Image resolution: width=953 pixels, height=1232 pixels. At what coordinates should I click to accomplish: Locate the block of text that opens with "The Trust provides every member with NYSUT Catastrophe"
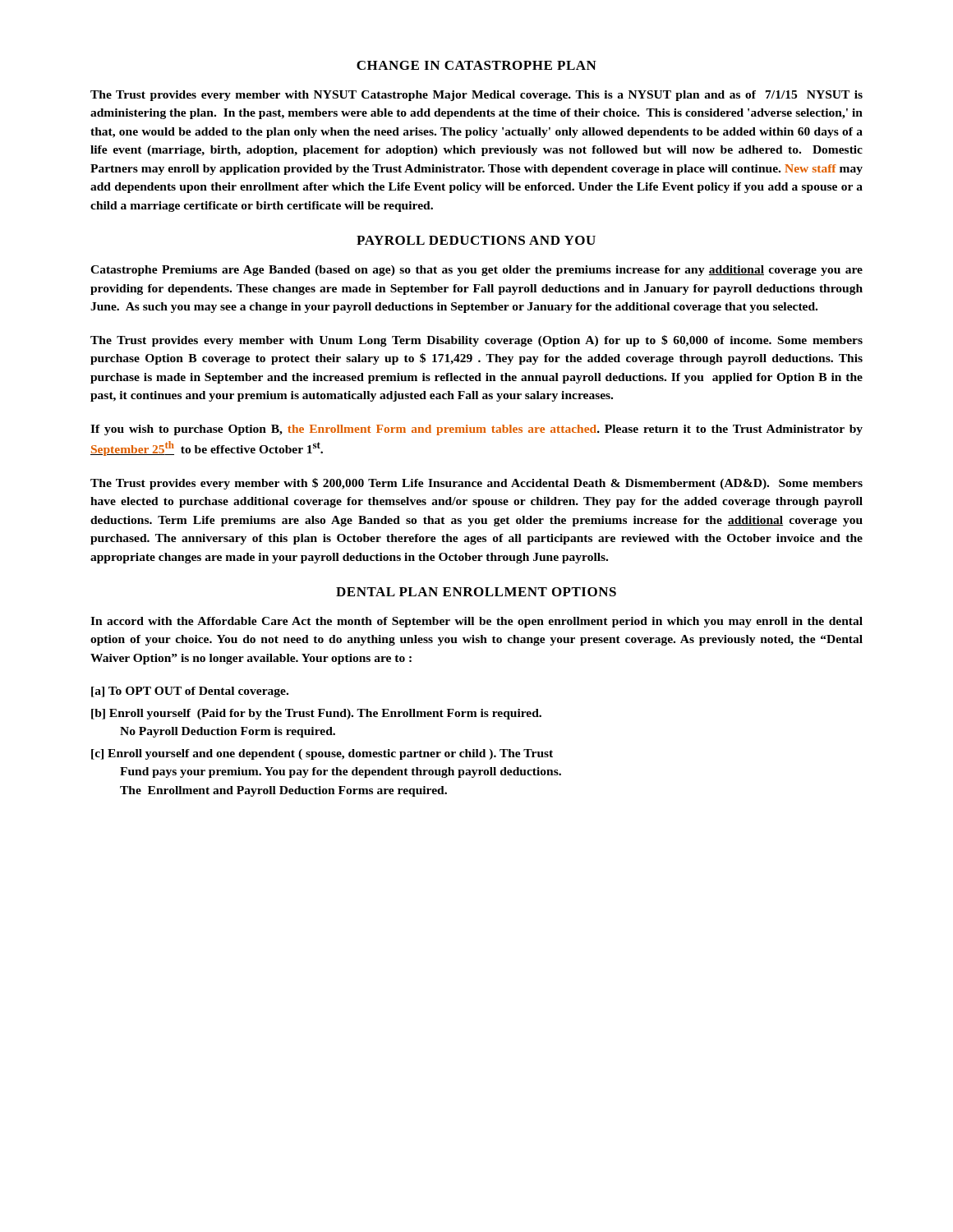(476, 149)
